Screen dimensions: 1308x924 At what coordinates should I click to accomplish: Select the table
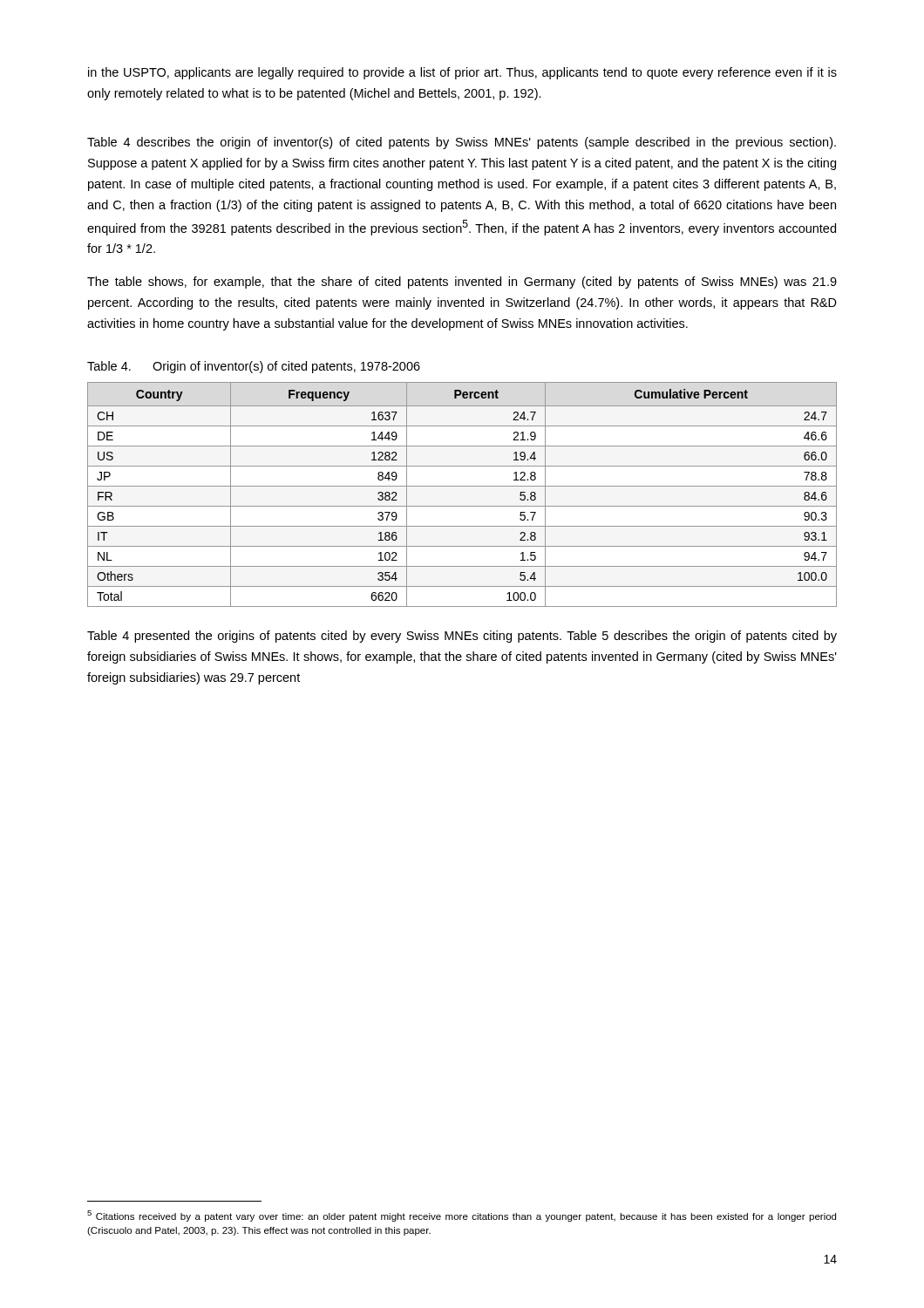[x=462, y=494]
